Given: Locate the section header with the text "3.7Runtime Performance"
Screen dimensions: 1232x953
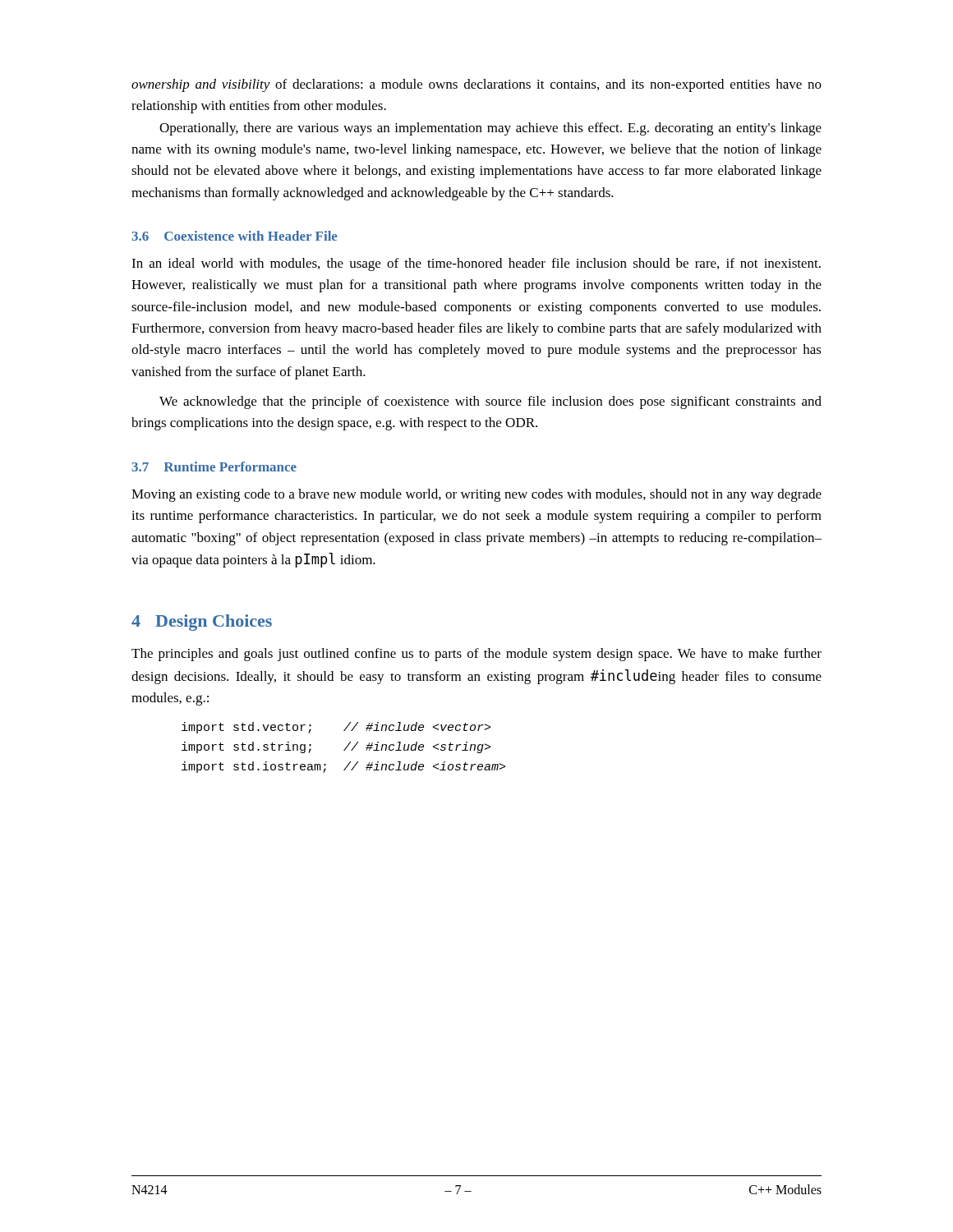Looking at the screenshot, I should pyautogui.click(x=214, y=467).
